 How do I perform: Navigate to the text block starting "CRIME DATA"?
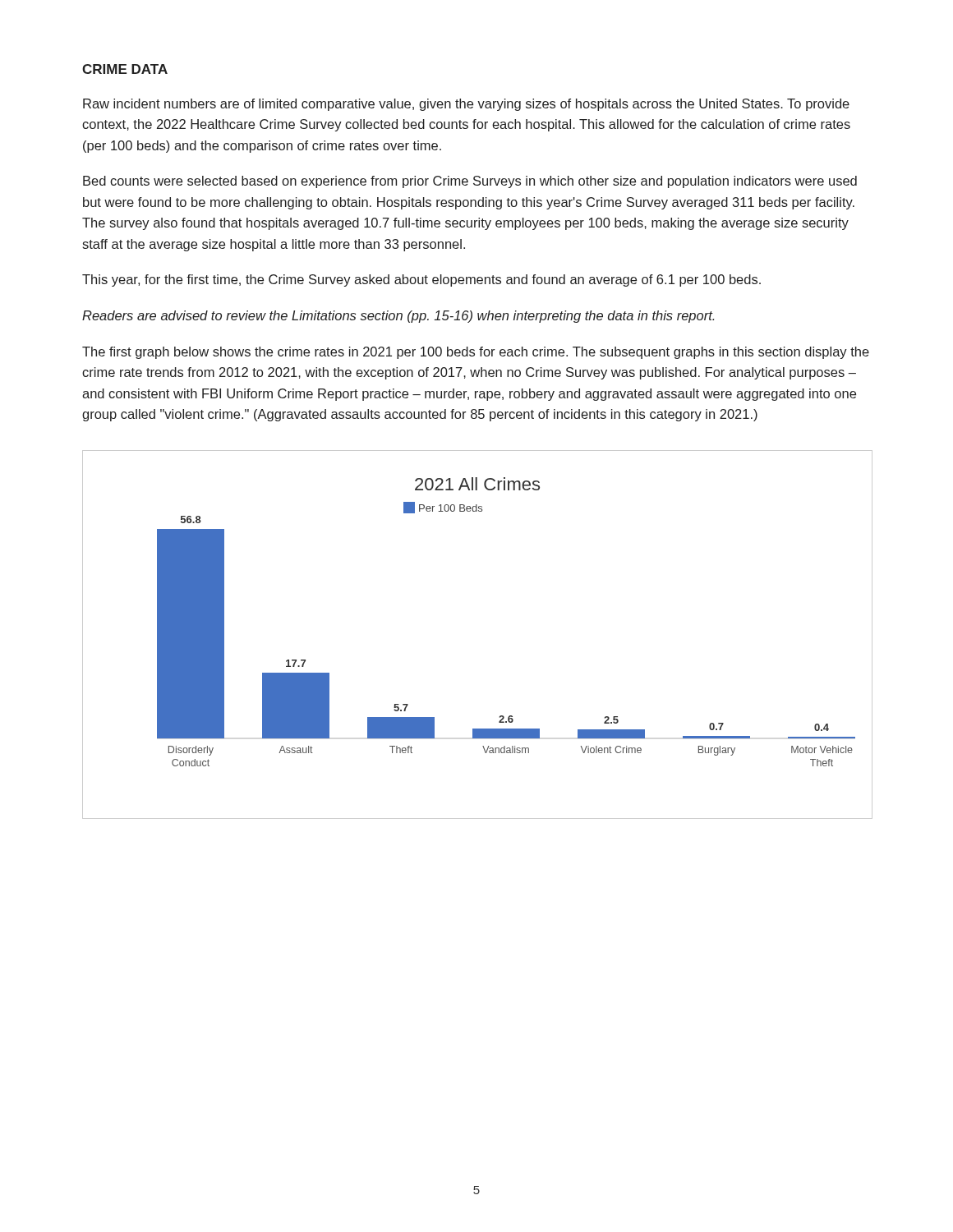click(x=125, y=69)
